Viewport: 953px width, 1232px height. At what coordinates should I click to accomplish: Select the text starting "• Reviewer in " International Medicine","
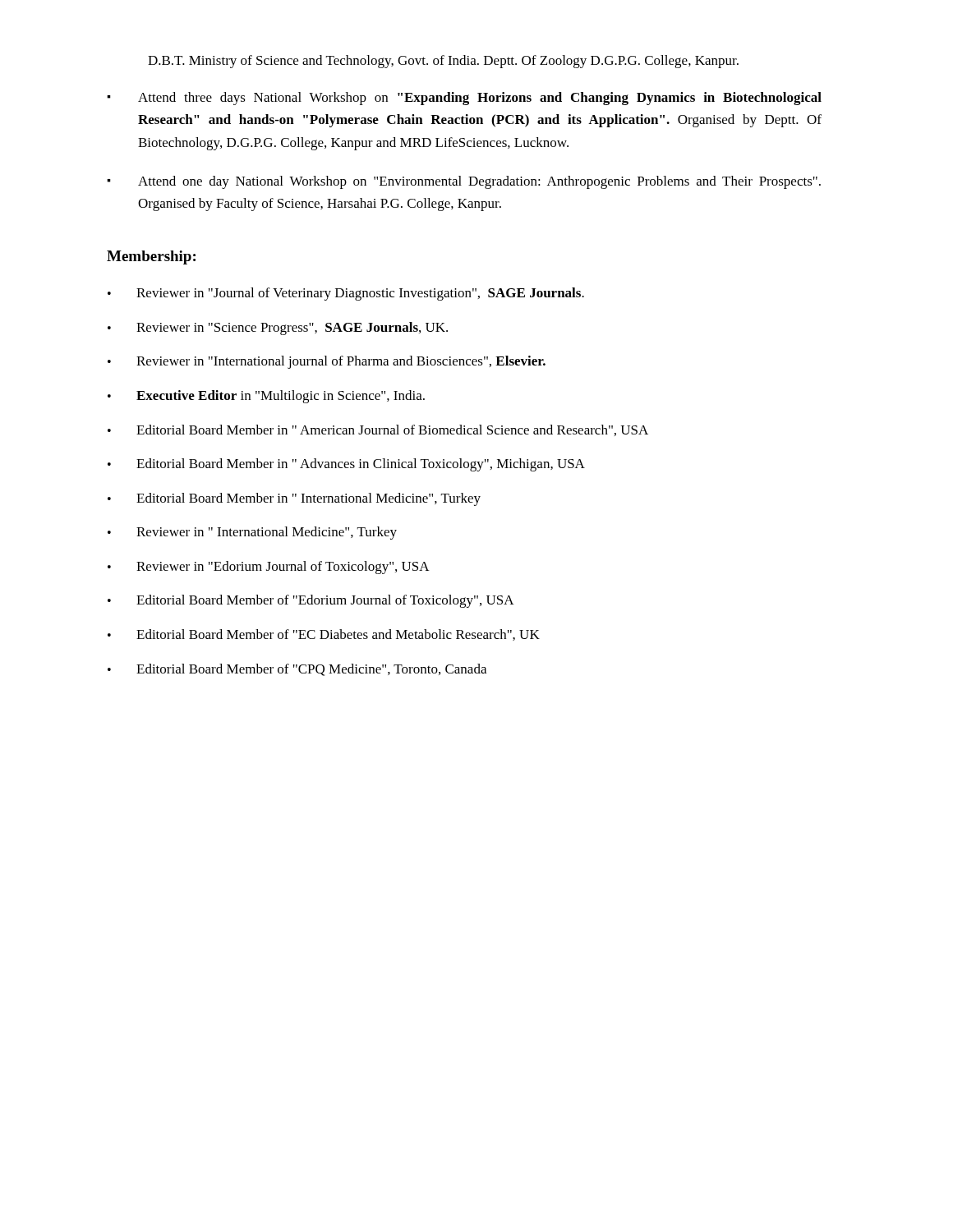point(252,533)
